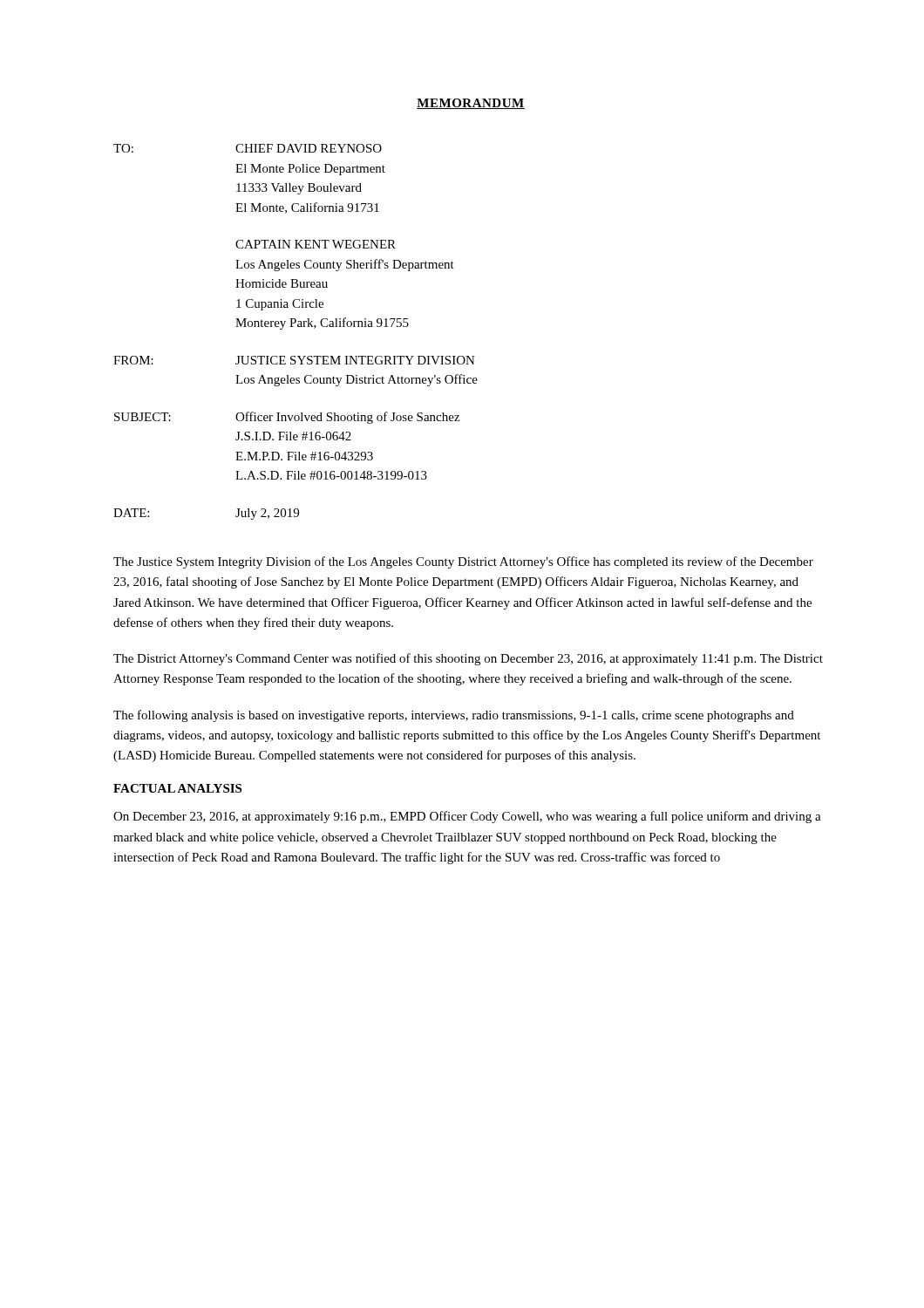
Task: Point to the passage starting "On December 23,"
Action: click(x=467, y=837)
